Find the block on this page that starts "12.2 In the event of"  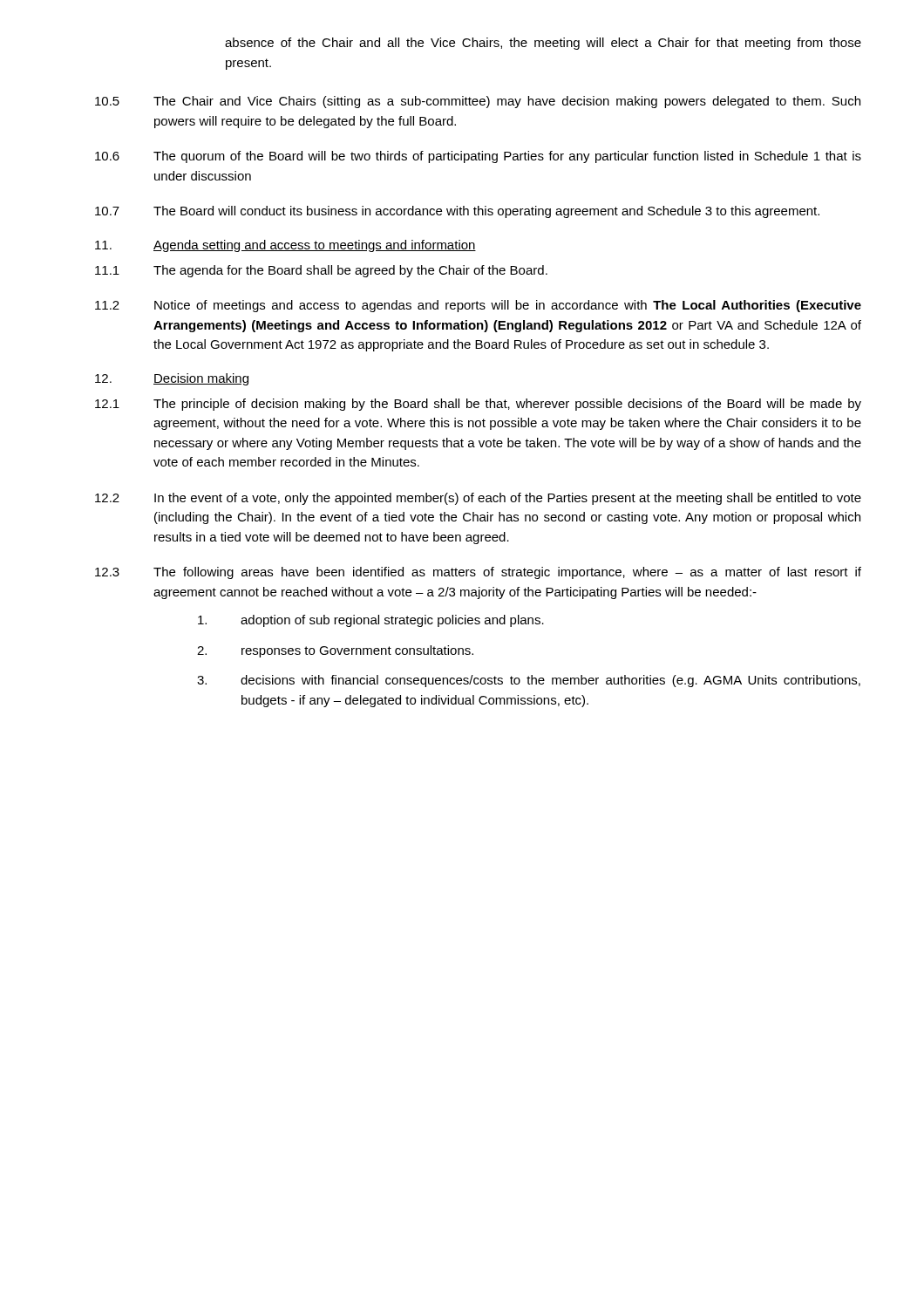coord(478,517)
